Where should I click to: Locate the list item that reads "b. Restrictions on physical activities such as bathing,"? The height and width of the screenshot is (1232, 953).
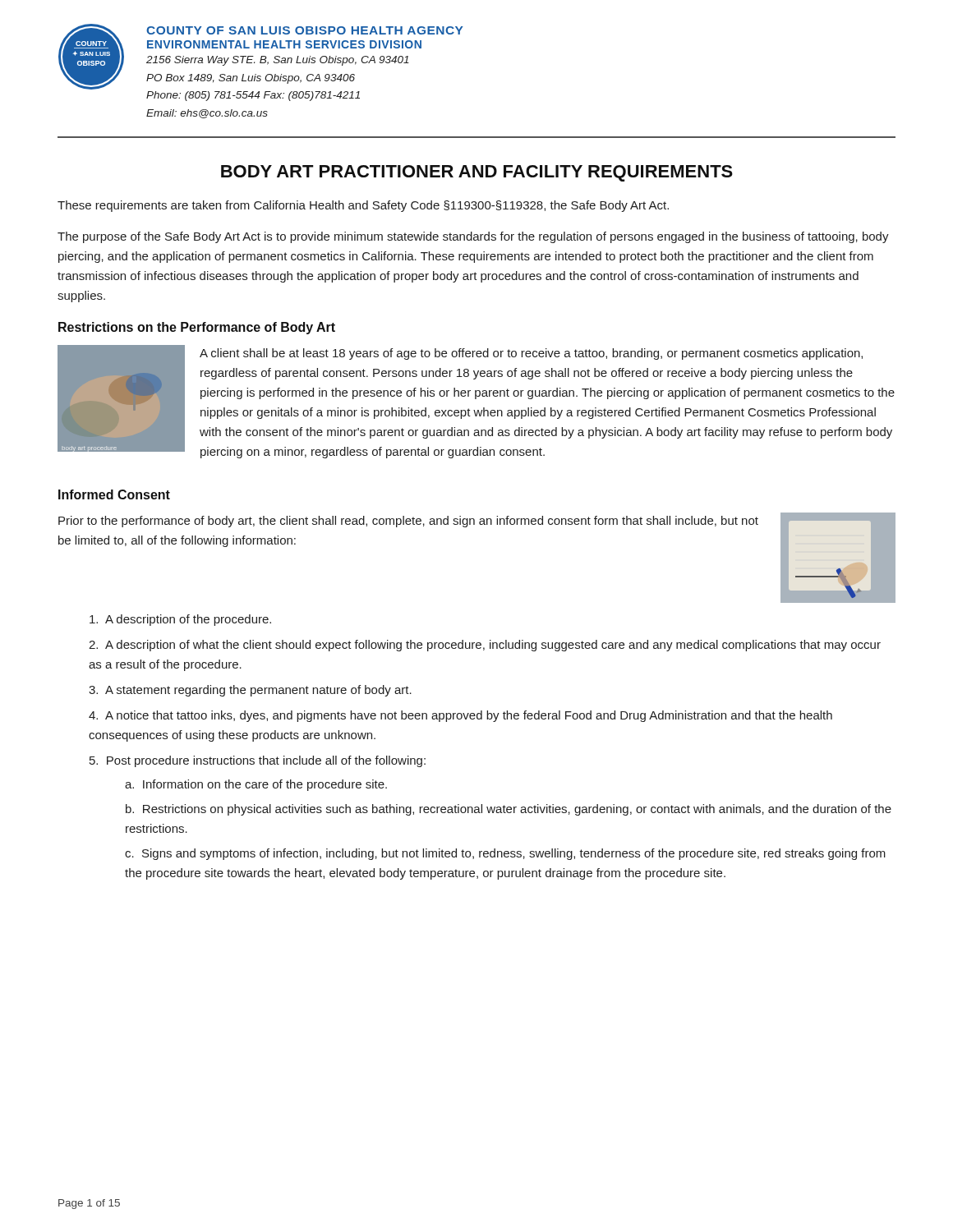coord(508,819)
